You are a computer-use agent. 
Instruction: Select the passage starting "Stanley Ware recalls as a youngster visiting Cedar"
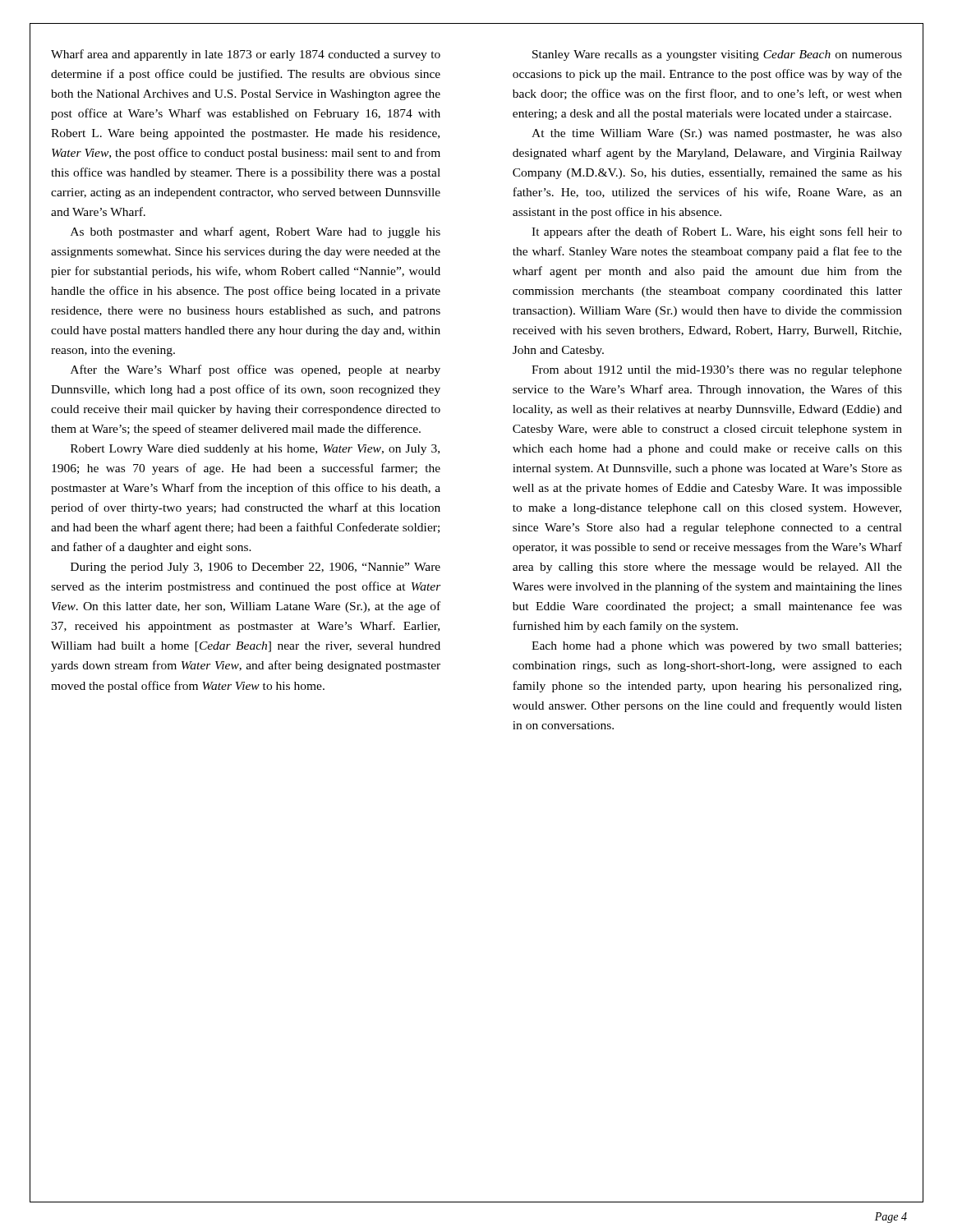(x=707, y=84)
